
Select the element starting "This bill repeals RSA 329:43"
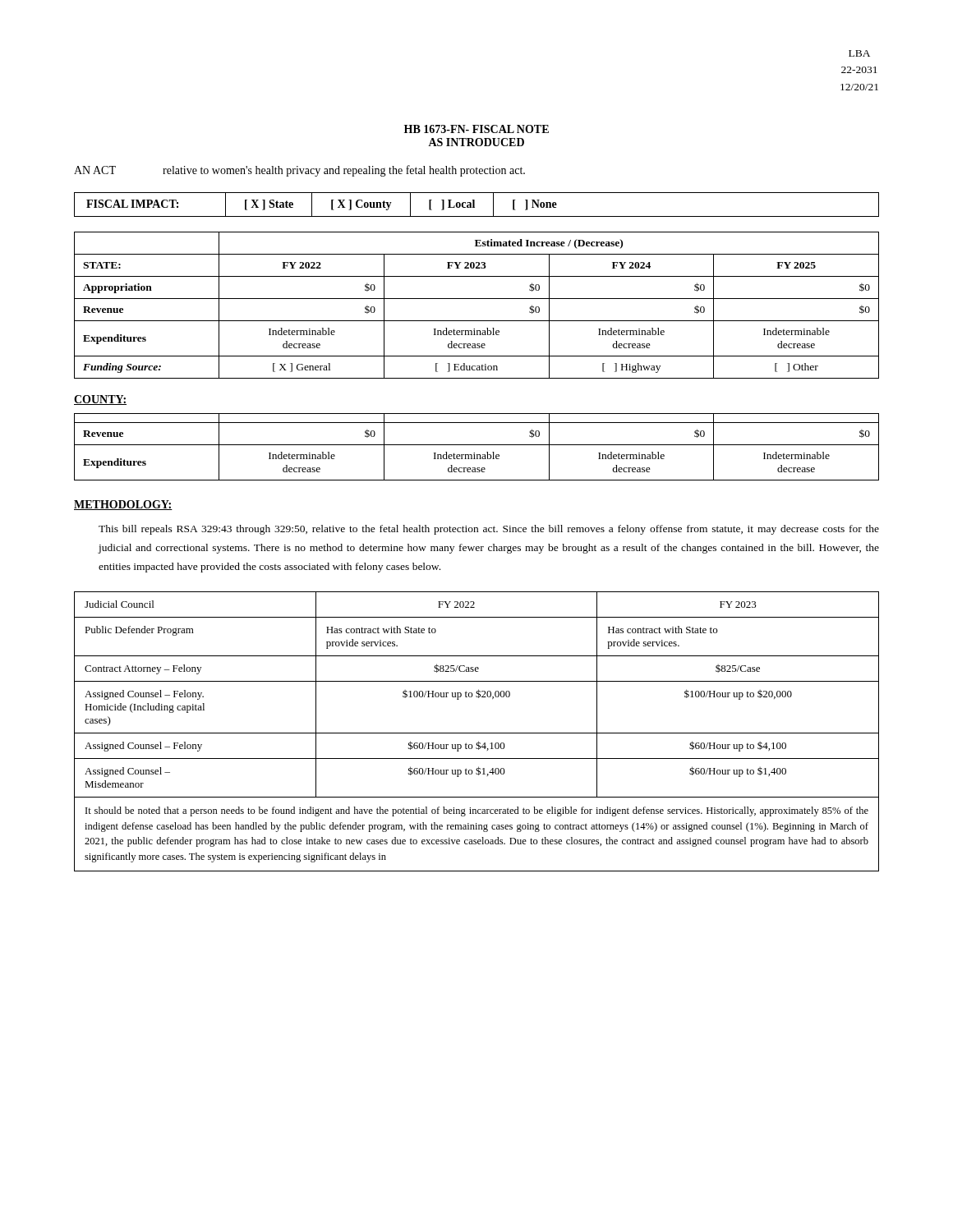pyautogui.click(x=489, y=547)
